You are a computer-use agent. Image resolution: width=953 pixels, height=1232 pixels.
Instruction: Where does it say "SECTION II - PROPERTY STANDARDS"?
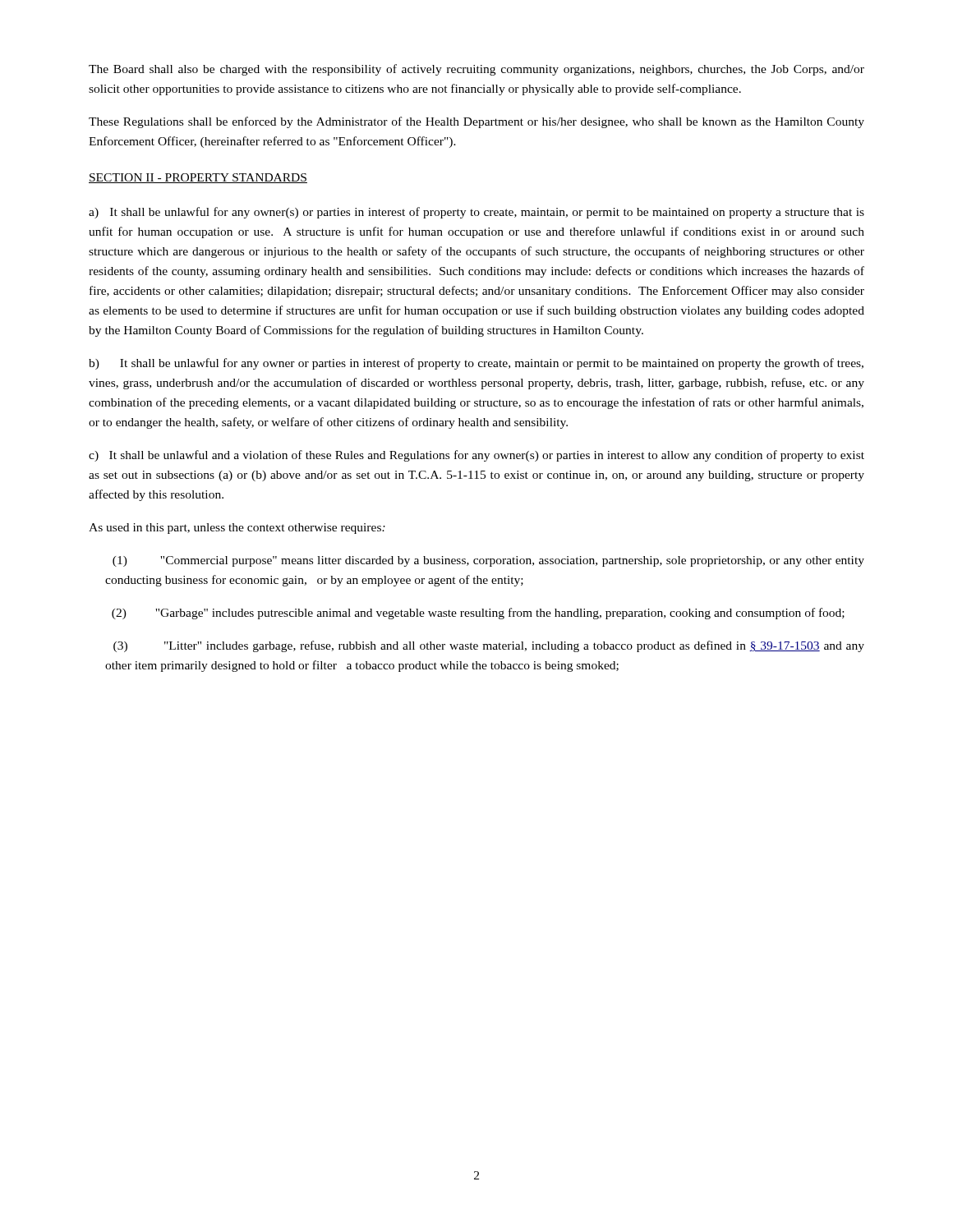click(198, 178)
